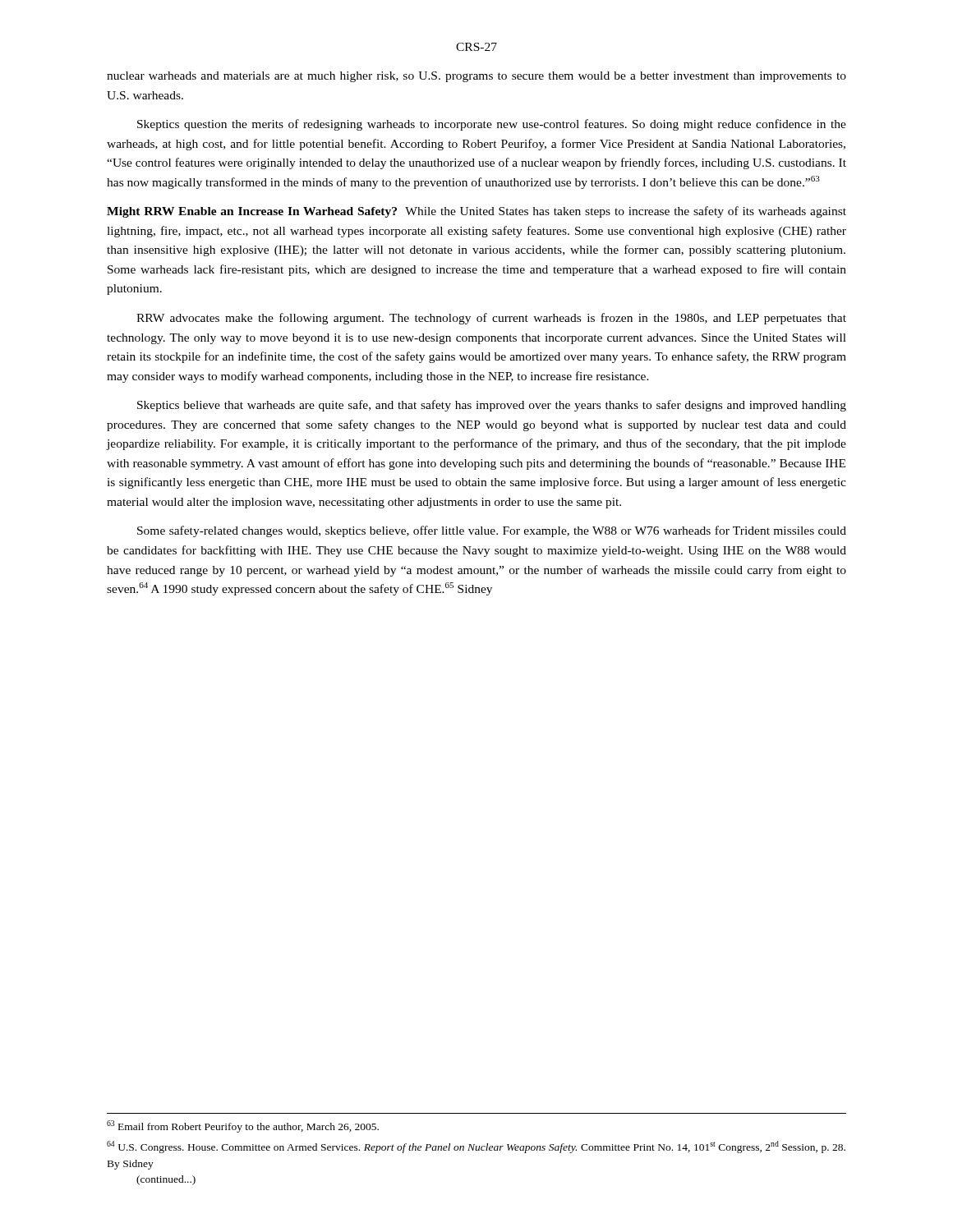The height and width of the screenshot is (1232, 953).
Task: Locate the text block that reads "RRW advocates make the following argument. The technology"
Action: (476, 347)
